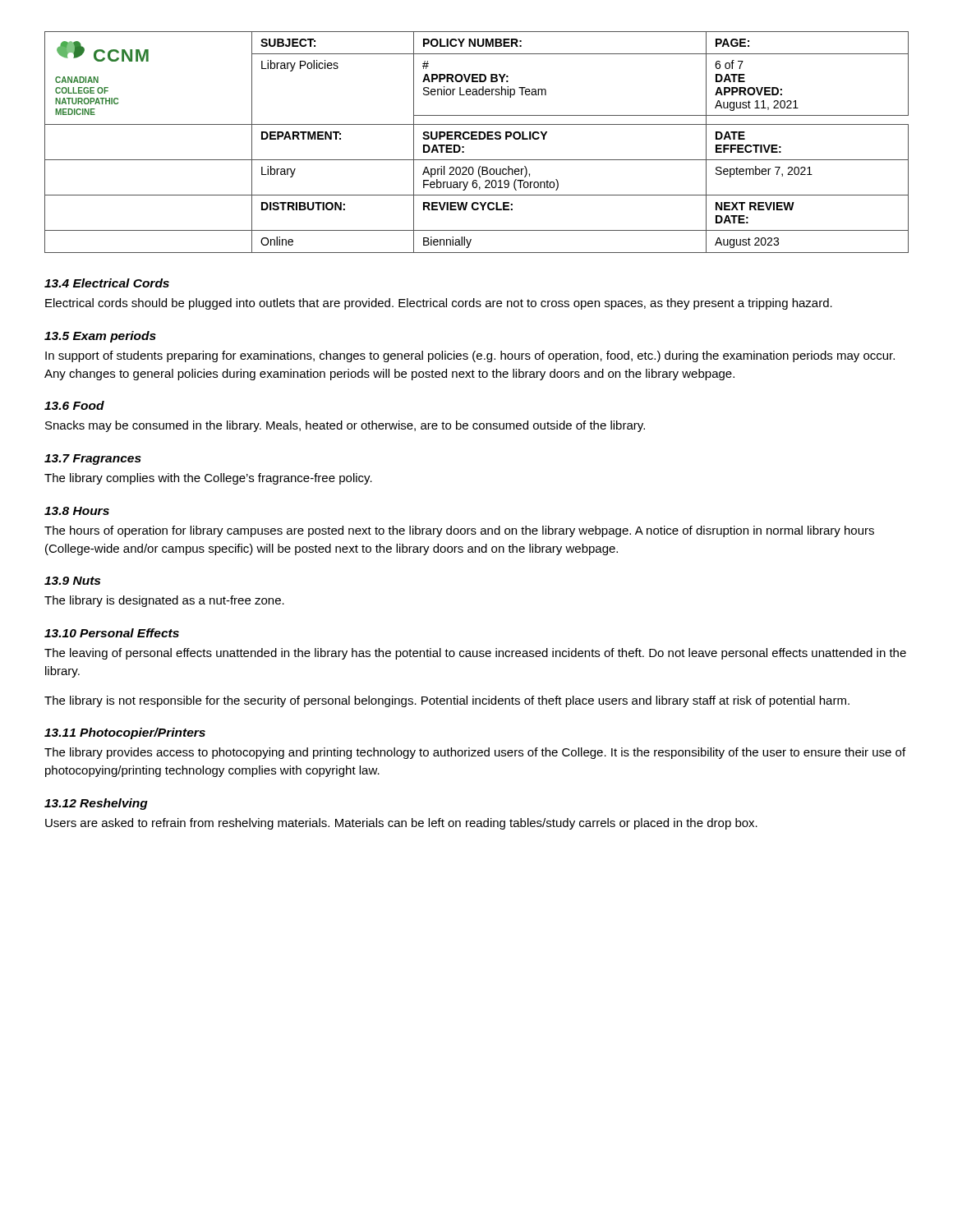Find "13.11 Photocopier/Printers" on this page
This screenshot has width=953, height=1232.
pyautogui.click(x=125, y=732)
